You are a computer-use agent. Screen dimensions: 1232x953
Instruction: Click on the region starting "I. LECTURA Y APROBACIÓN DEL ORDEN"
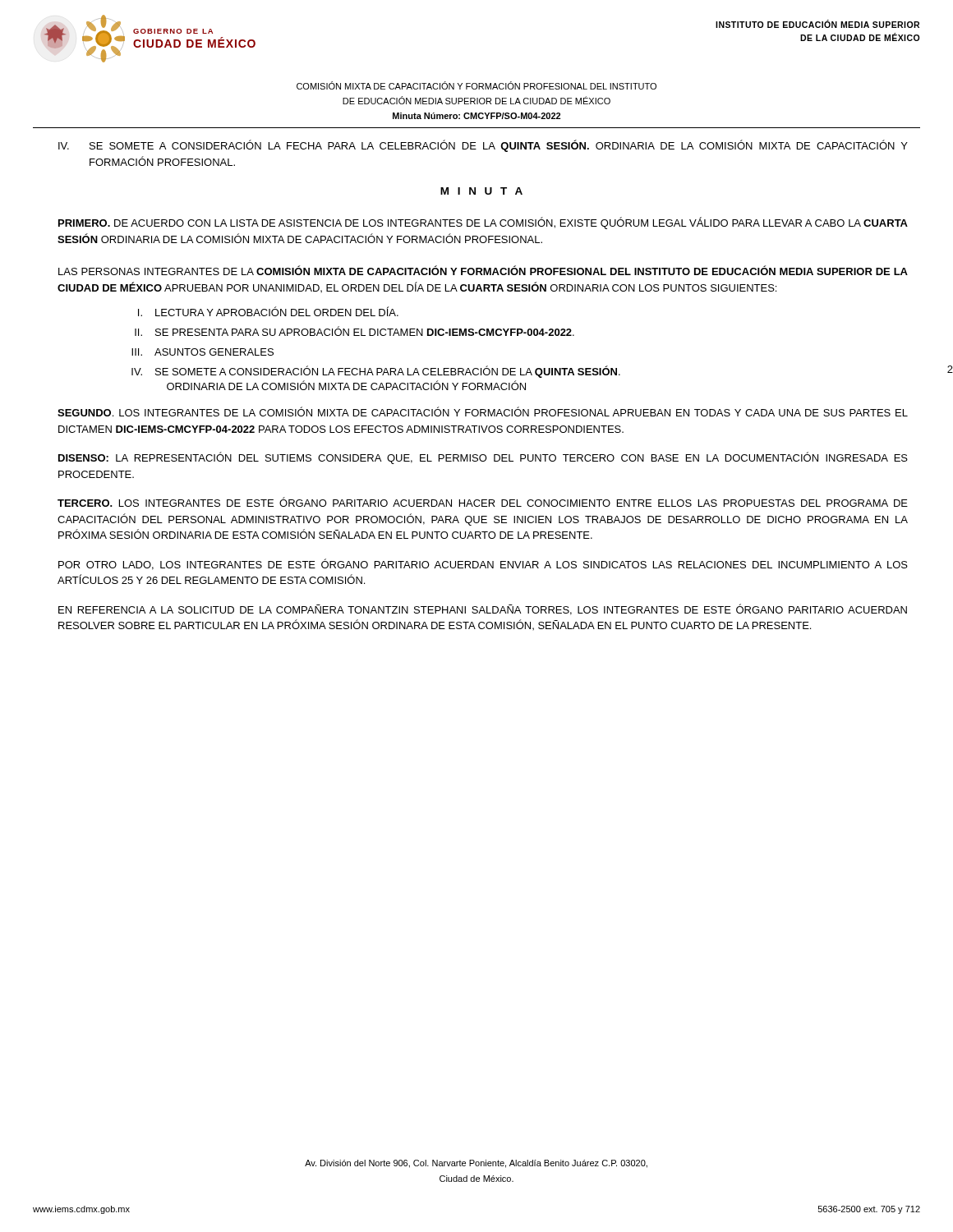[253, 313]
